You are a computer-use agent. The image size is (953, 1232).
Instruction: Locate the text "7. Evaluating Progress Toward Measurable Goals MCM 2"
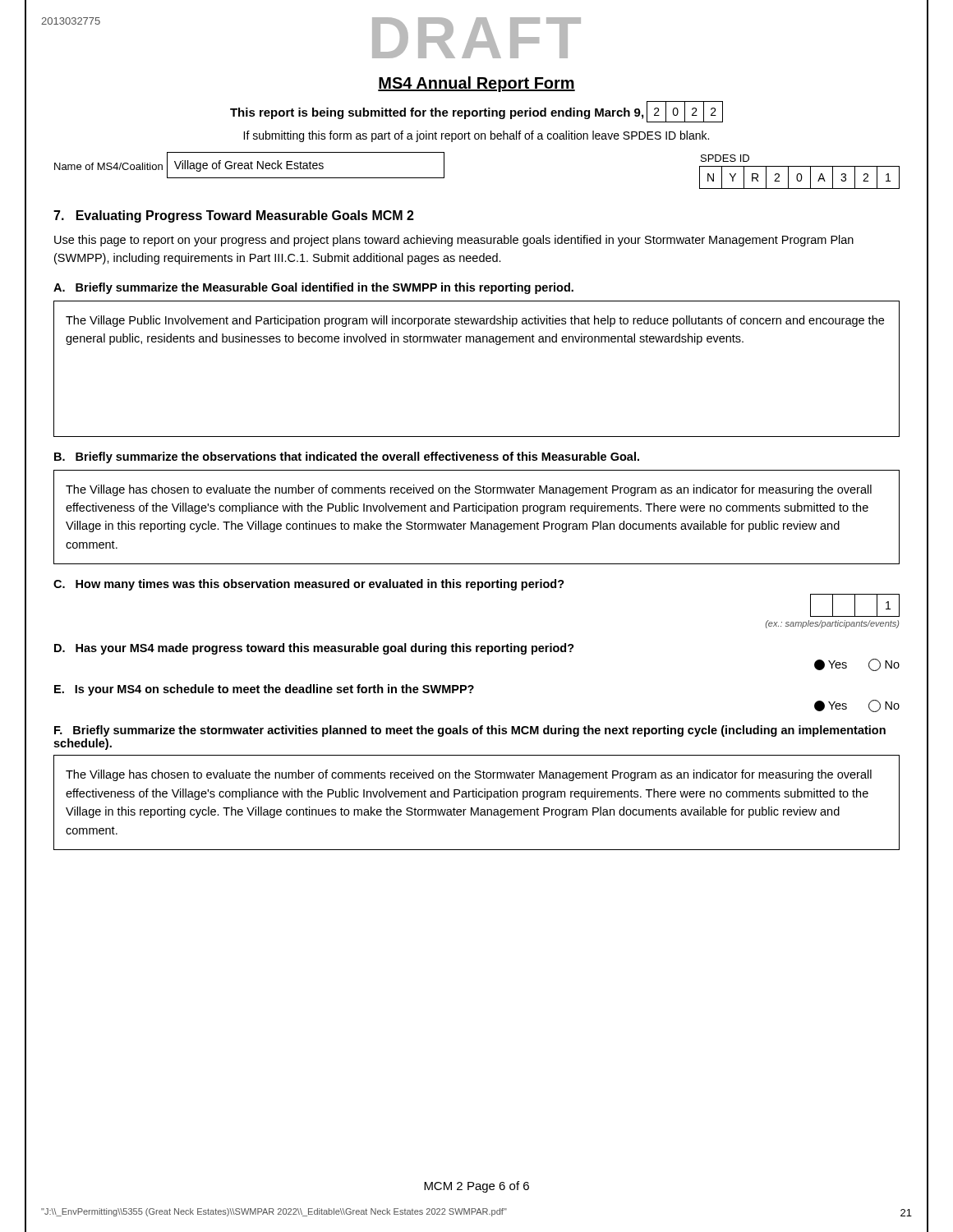234,216
